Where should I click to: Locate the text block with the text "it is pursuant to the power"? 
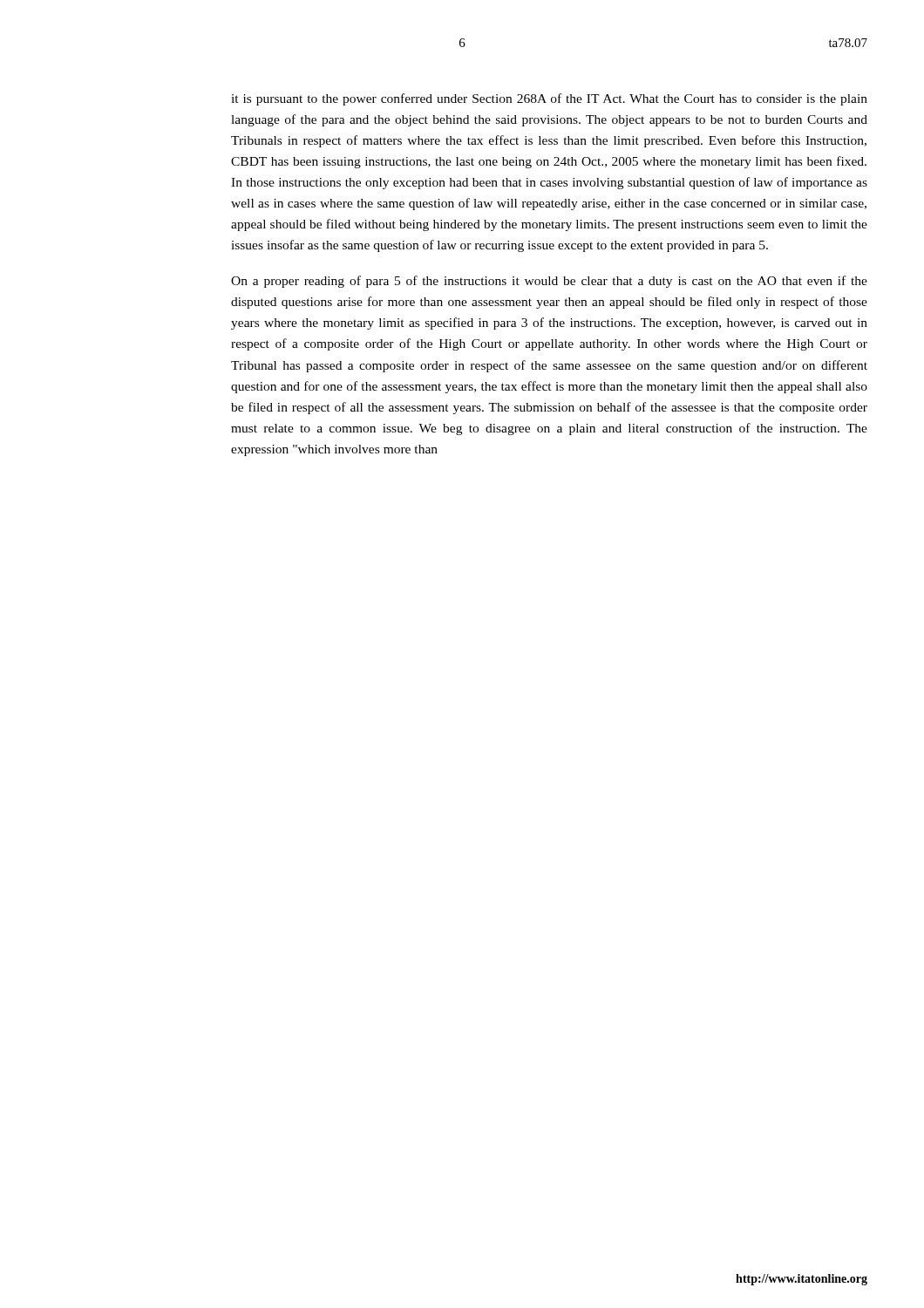pyautogui.click(x=549, y=273)
